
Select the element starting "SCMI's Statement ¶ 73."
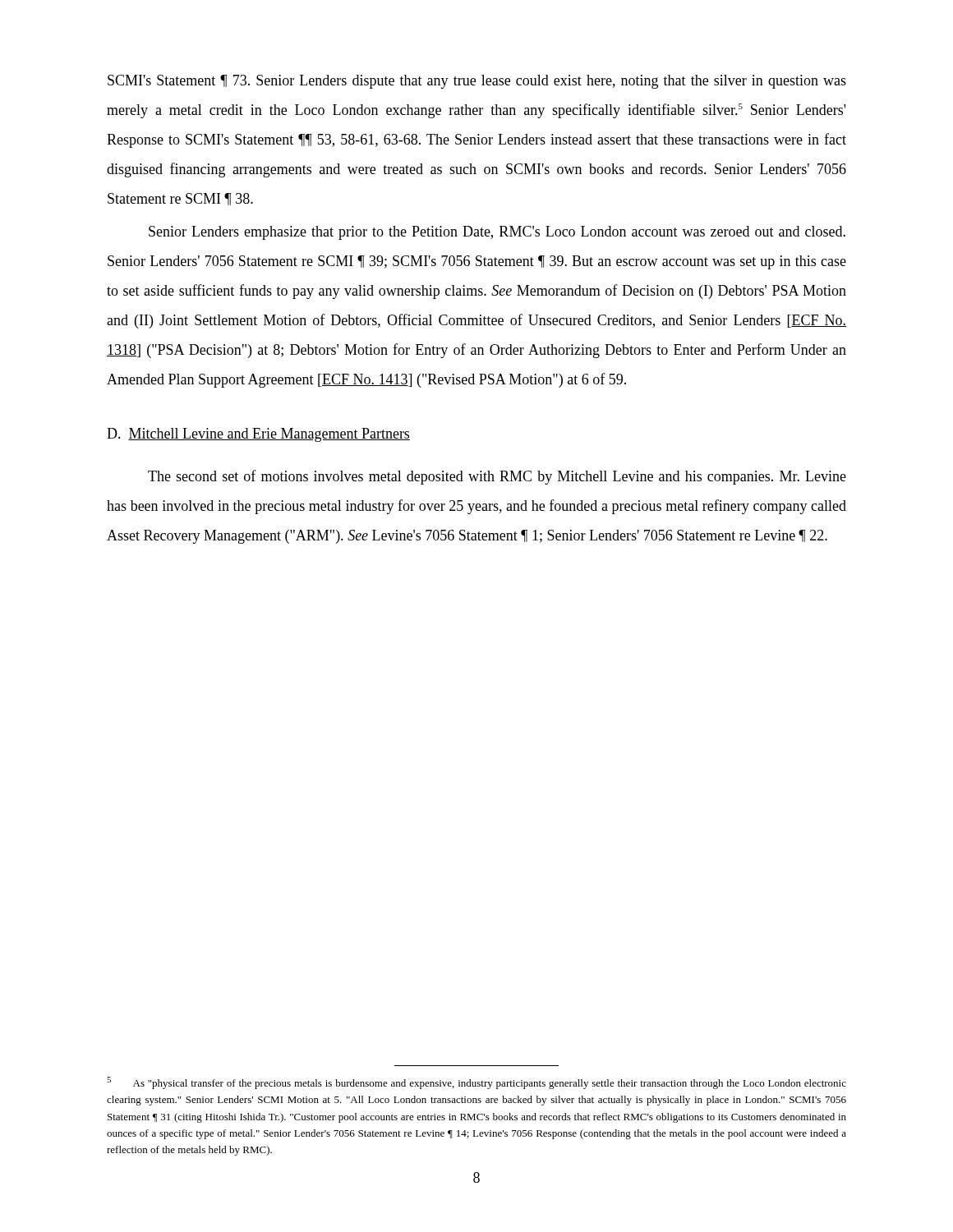coord(476,140)
